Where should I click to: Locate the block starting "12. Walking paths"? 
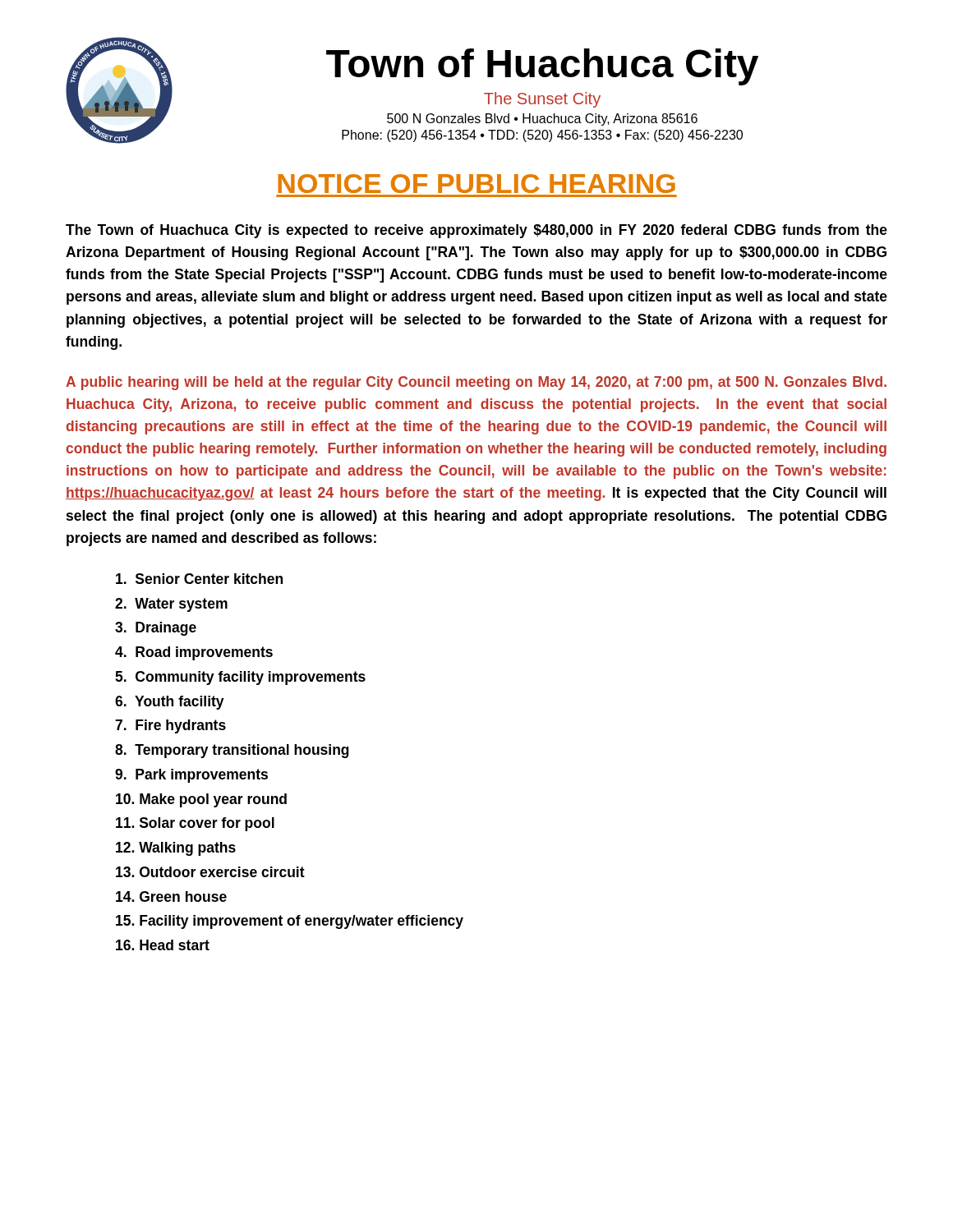(175, 848)
